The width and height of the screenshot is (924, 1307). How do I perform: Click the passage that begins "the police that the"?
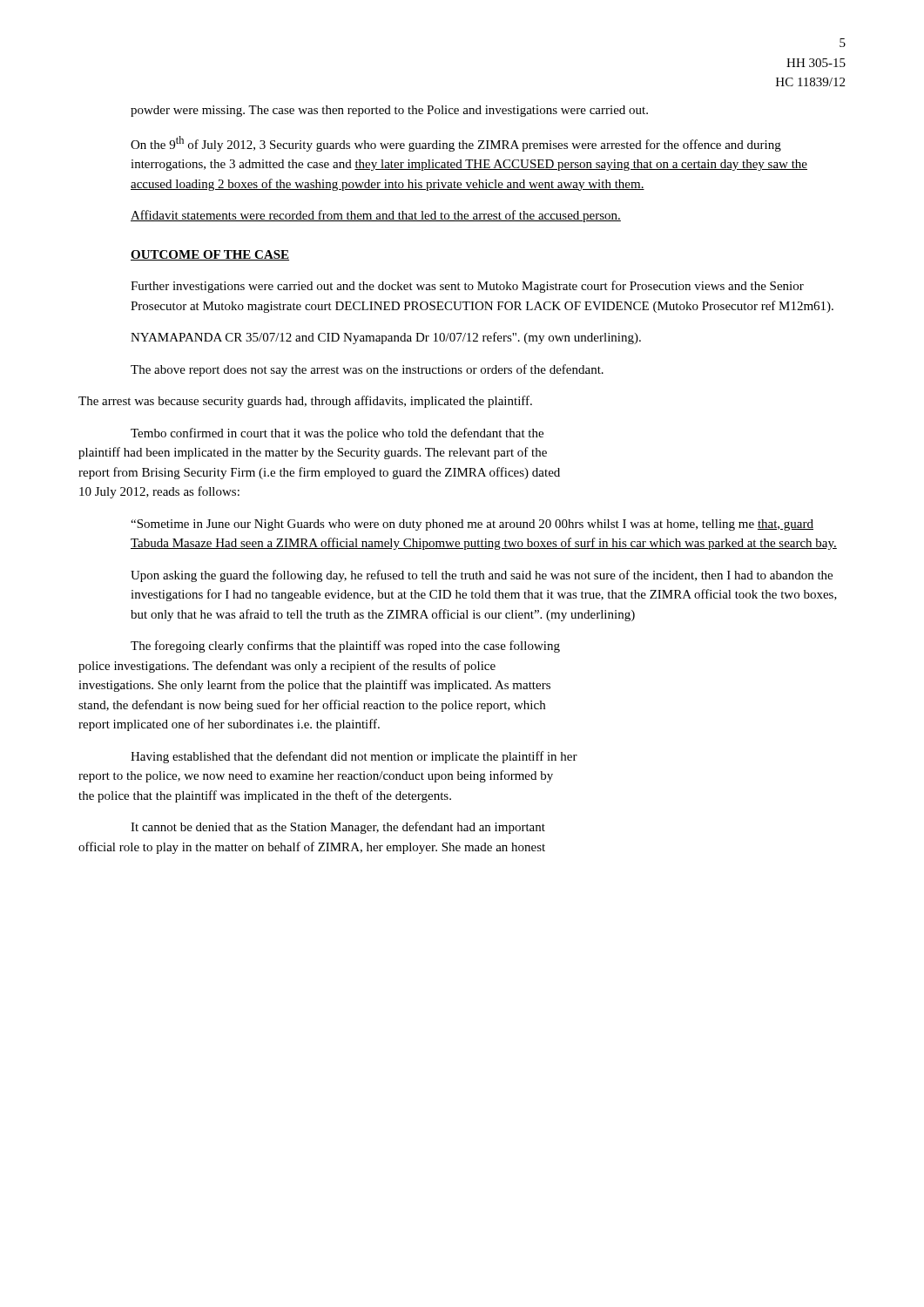265,795
